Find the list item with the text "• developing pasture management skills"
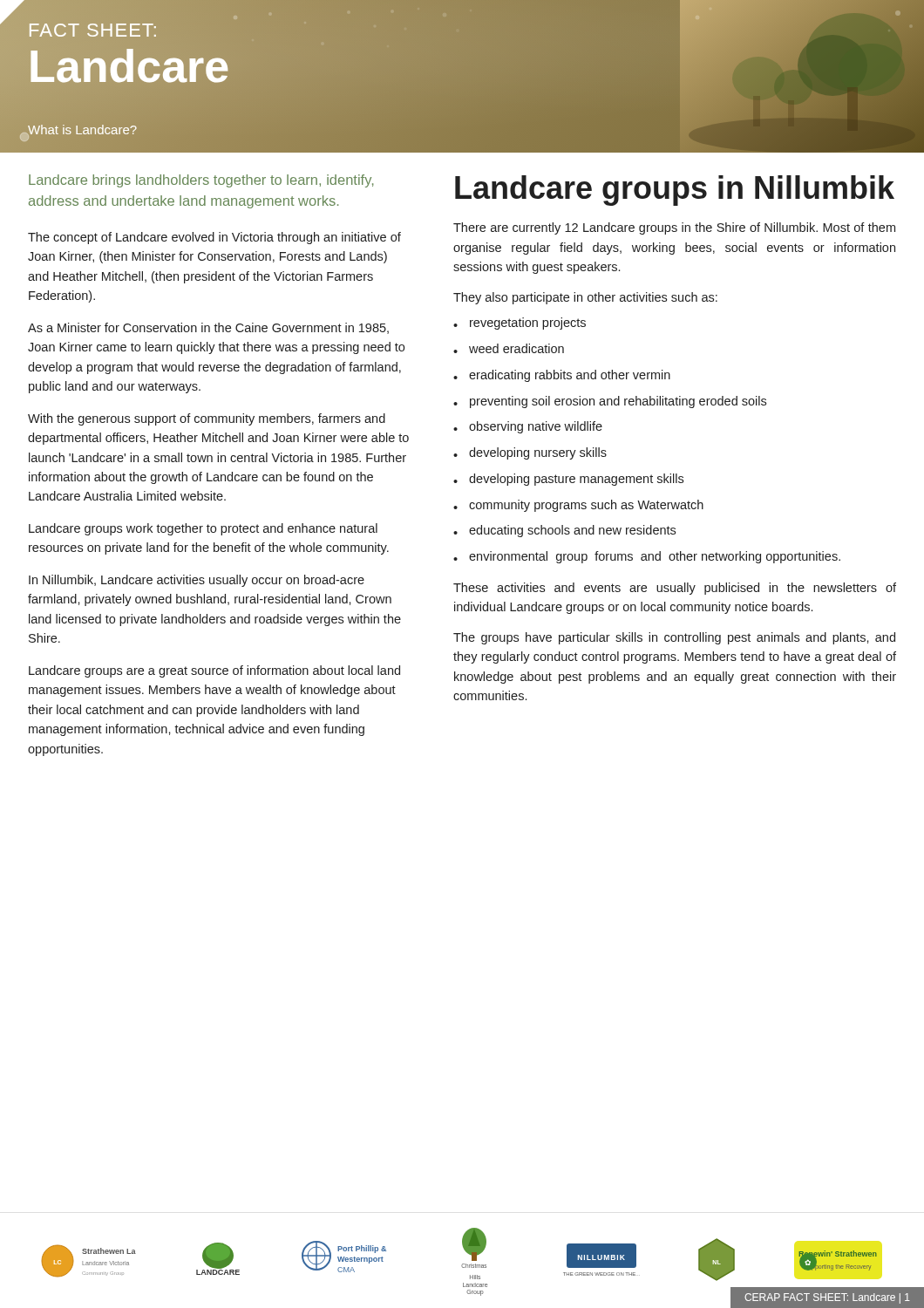This screenshot has width=924, height=1308. point(675,481)
